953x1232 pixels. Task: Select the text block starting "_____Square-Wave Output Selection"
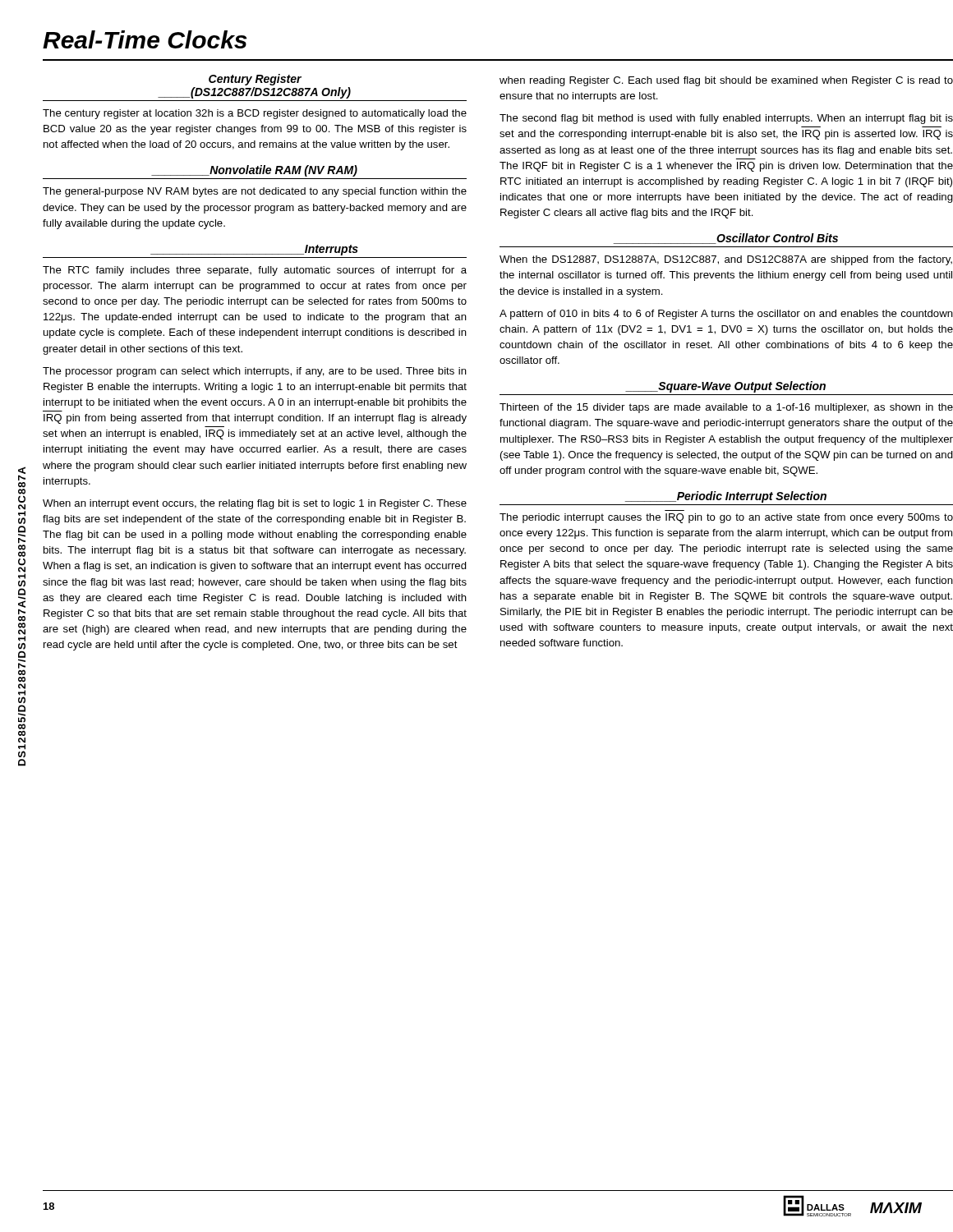pyautogui.click(x=726, y=386)
